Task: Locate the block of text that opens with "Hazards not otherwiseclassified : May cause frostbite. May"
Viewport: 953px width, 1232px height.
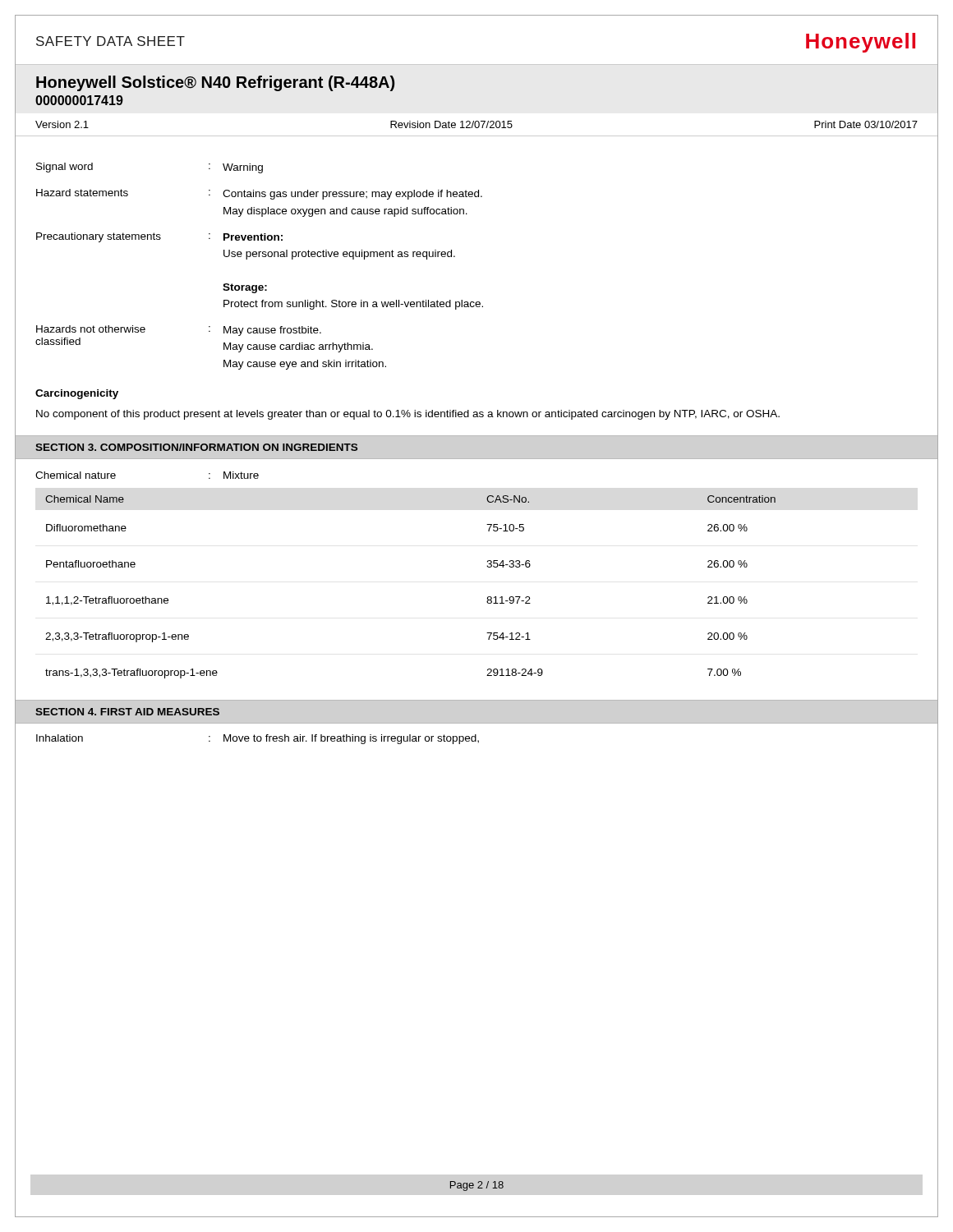Action: [91, 331]
